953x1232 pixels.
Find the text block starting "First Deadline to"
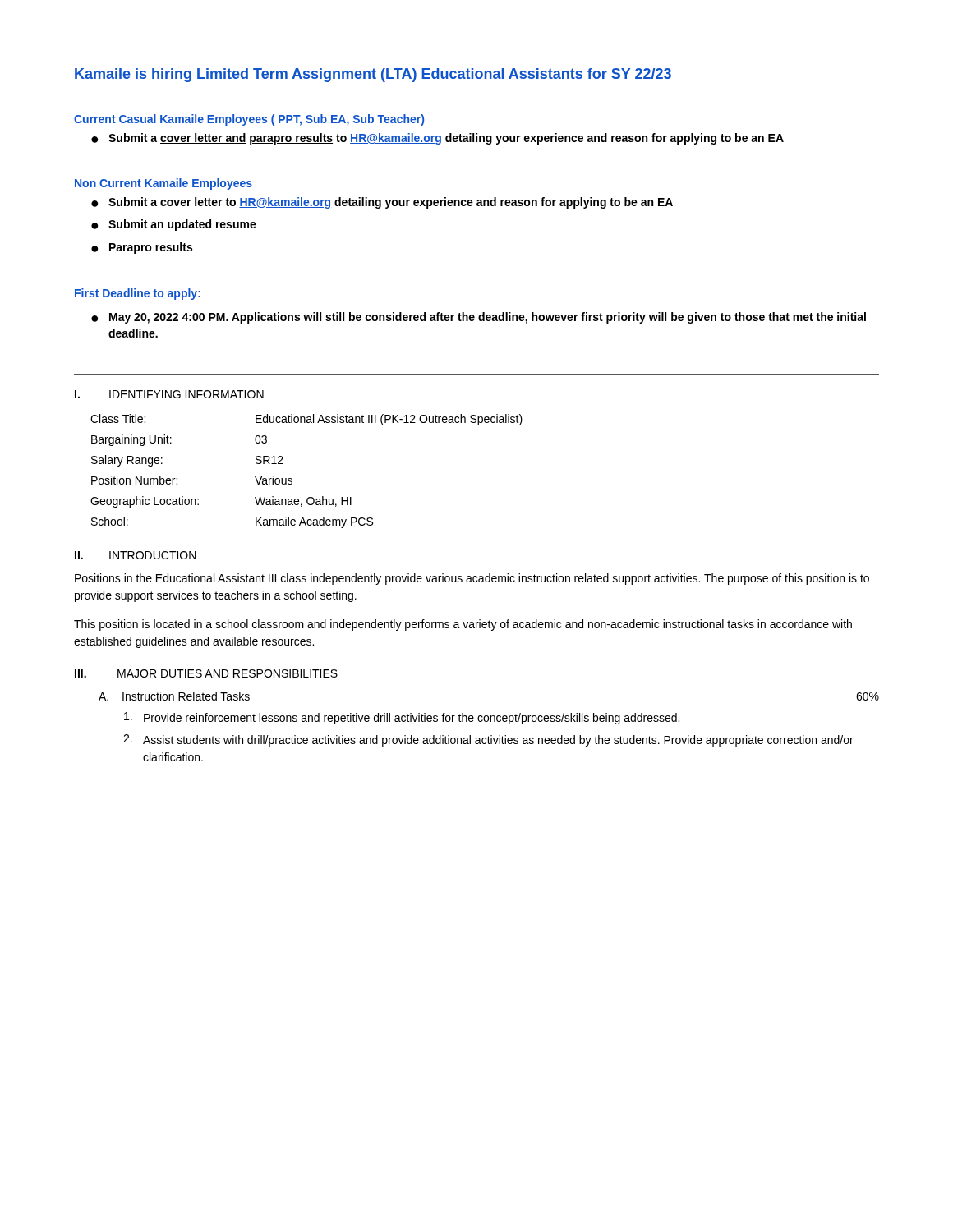[x=138, y=294]
